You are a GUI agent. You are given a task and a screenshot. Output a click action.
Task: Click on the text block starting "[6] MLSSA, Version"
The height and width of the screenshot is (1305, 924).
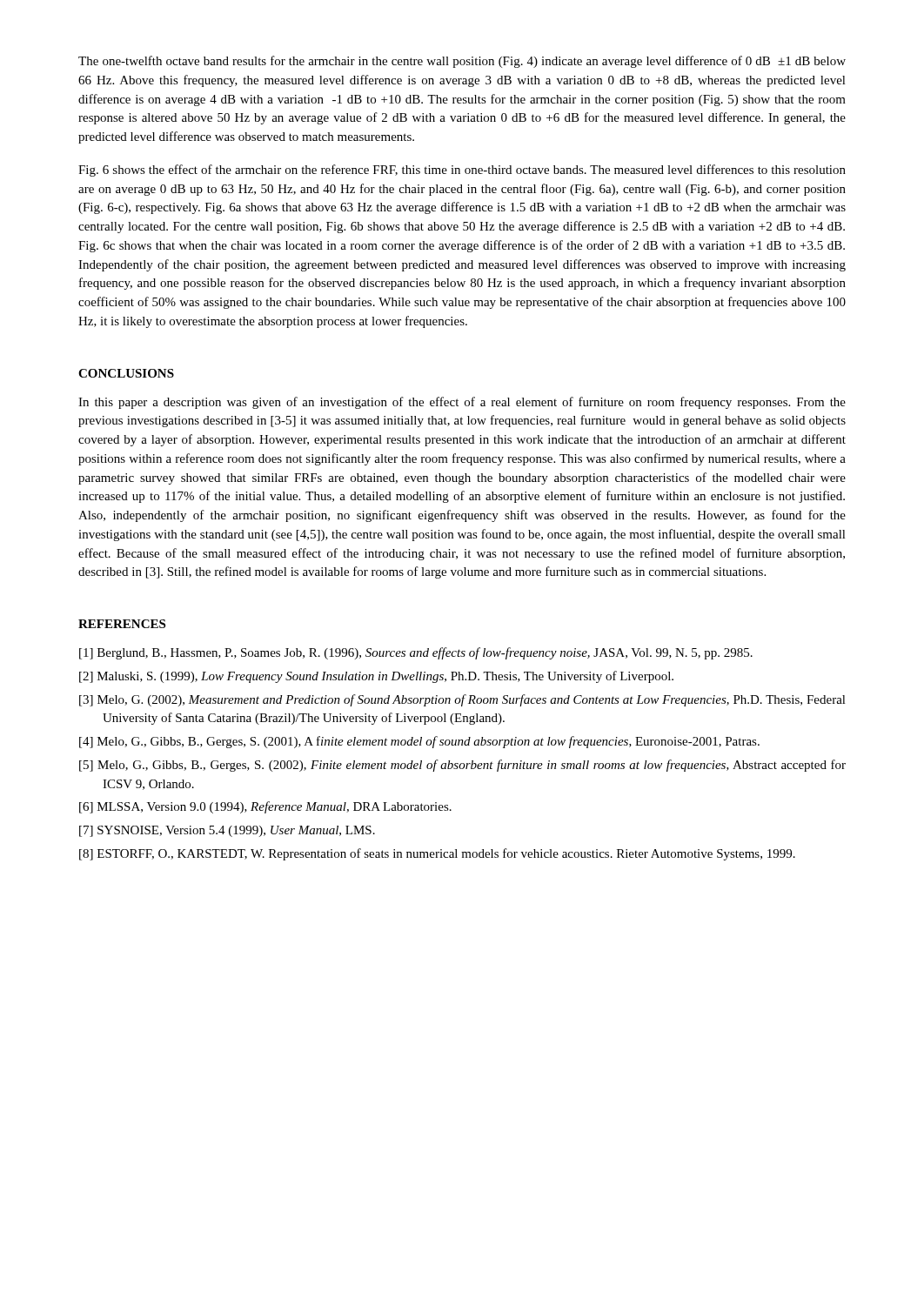pyautogui.click(x=265, y=807)
